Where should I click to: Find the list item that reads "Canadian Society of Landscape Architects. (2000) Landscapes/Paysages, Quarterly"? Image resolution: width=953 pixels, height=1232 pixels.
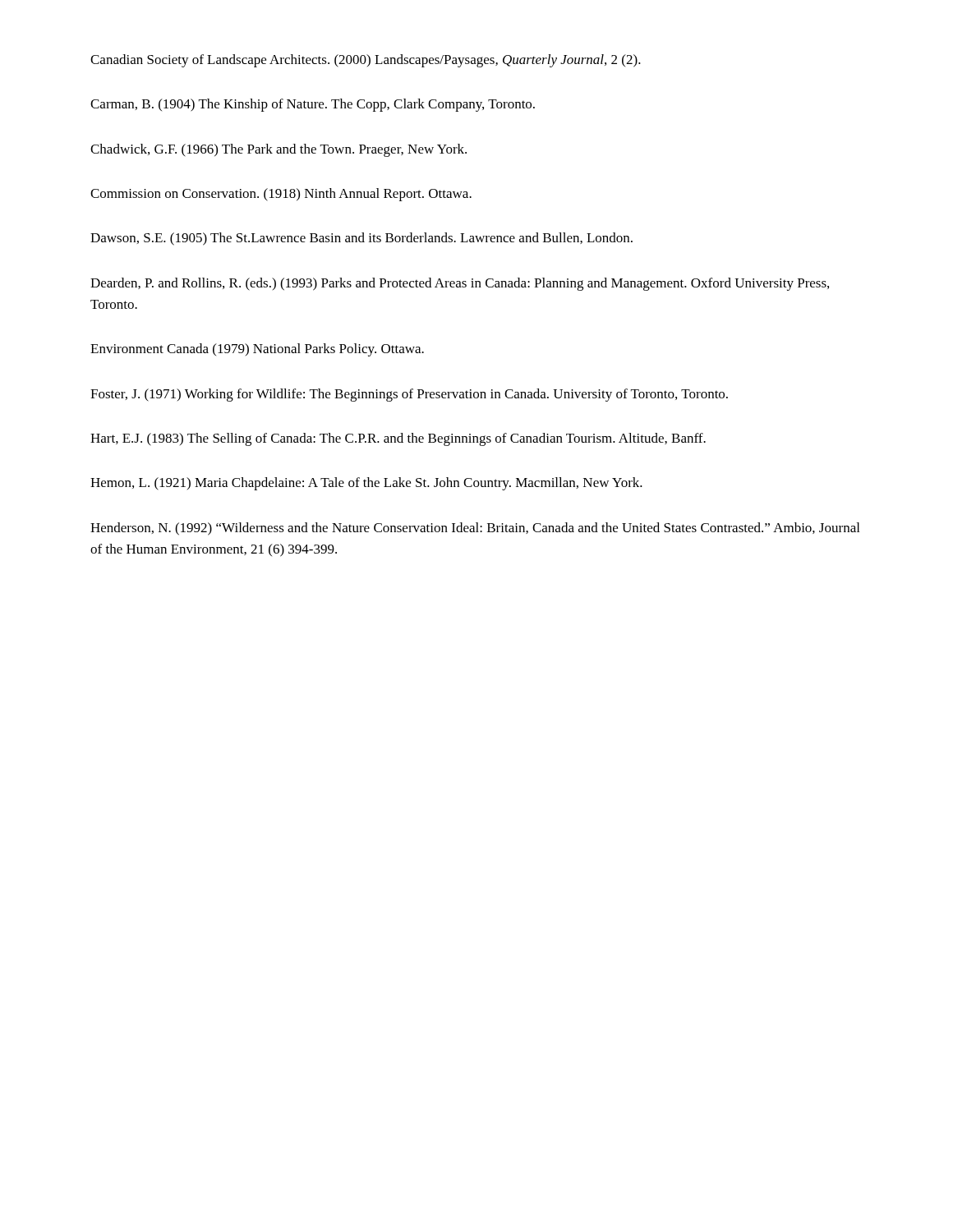tap(366, 60)
